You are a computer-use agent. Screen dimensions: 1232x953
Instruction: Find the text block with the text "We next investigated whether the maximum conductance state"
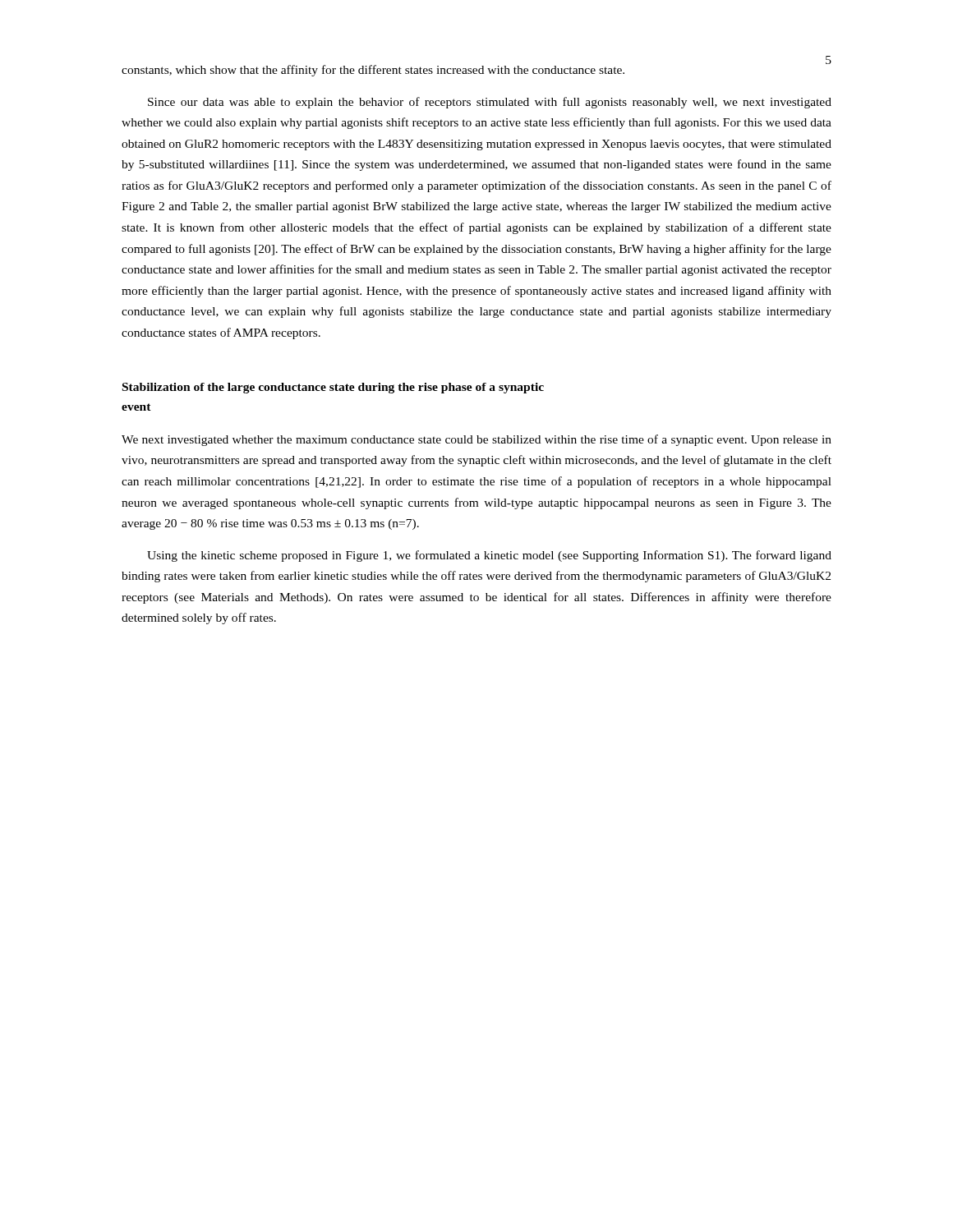[x=476, y=481]
